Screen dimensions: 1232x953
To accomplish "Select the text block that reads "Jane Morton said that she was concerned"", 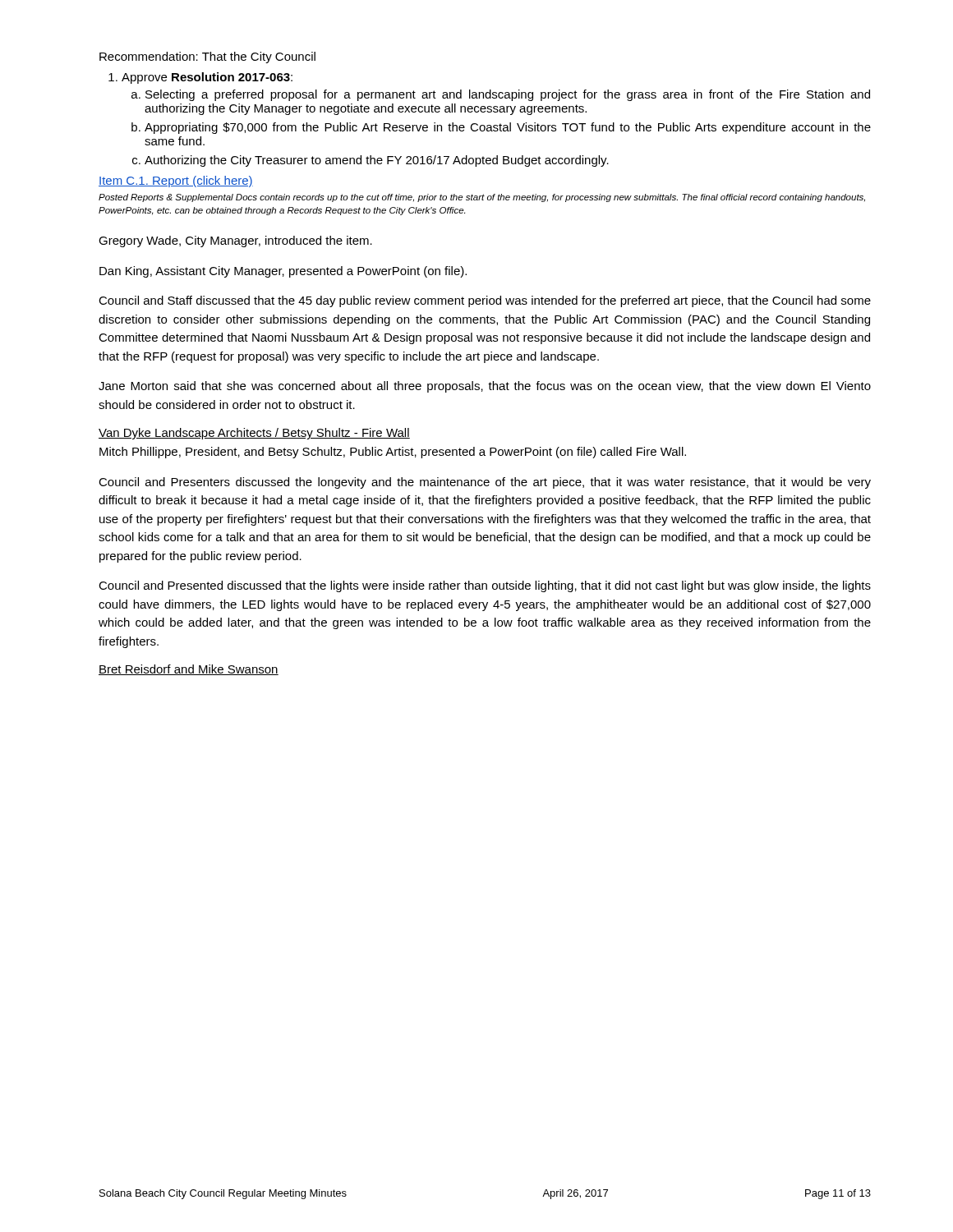I will tap(485, 395).
